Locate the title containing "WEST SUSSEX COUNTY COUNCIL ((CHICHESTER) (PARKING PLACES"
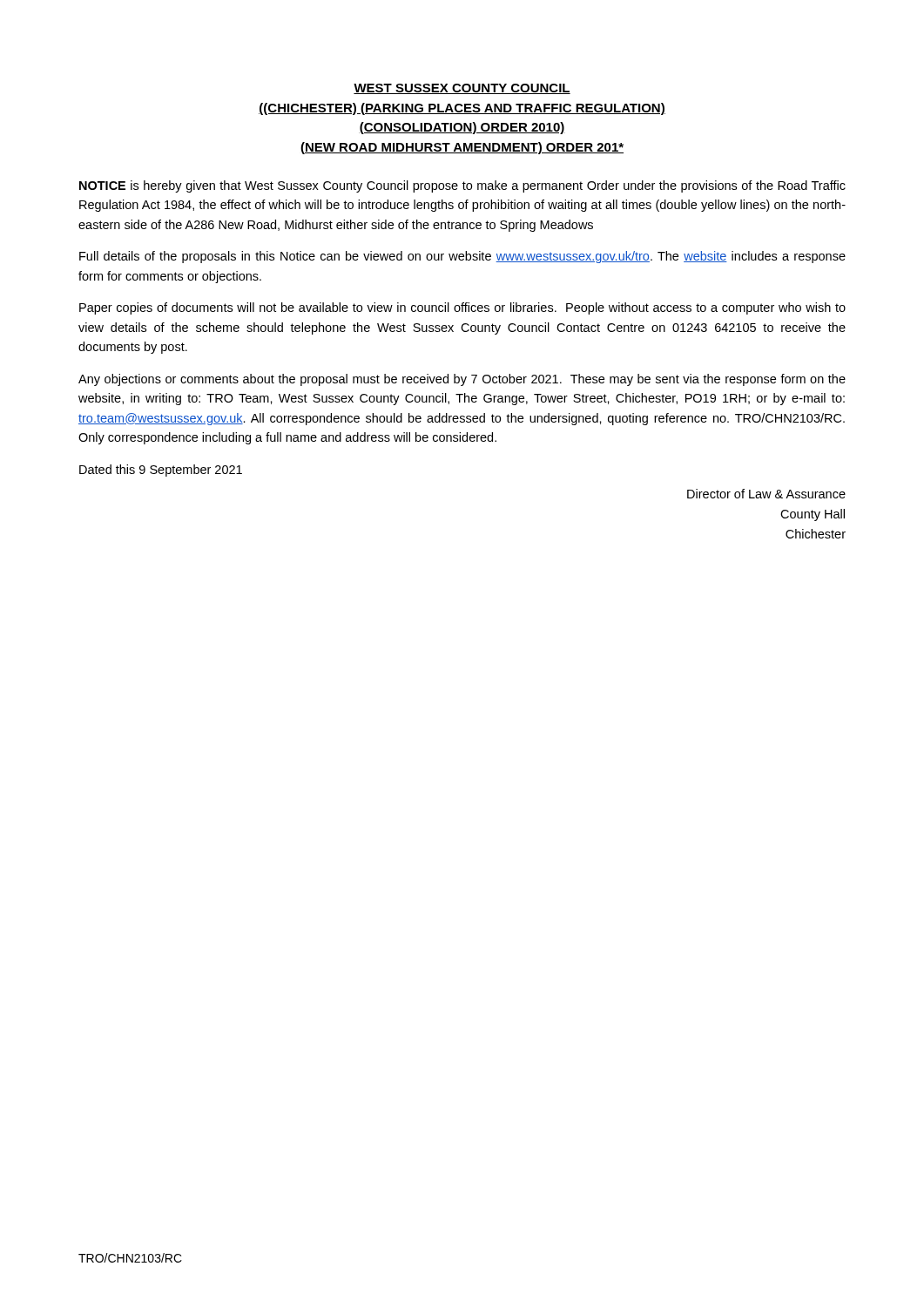The height and width of the screenshot is (1307, 924). pos(462,117)
